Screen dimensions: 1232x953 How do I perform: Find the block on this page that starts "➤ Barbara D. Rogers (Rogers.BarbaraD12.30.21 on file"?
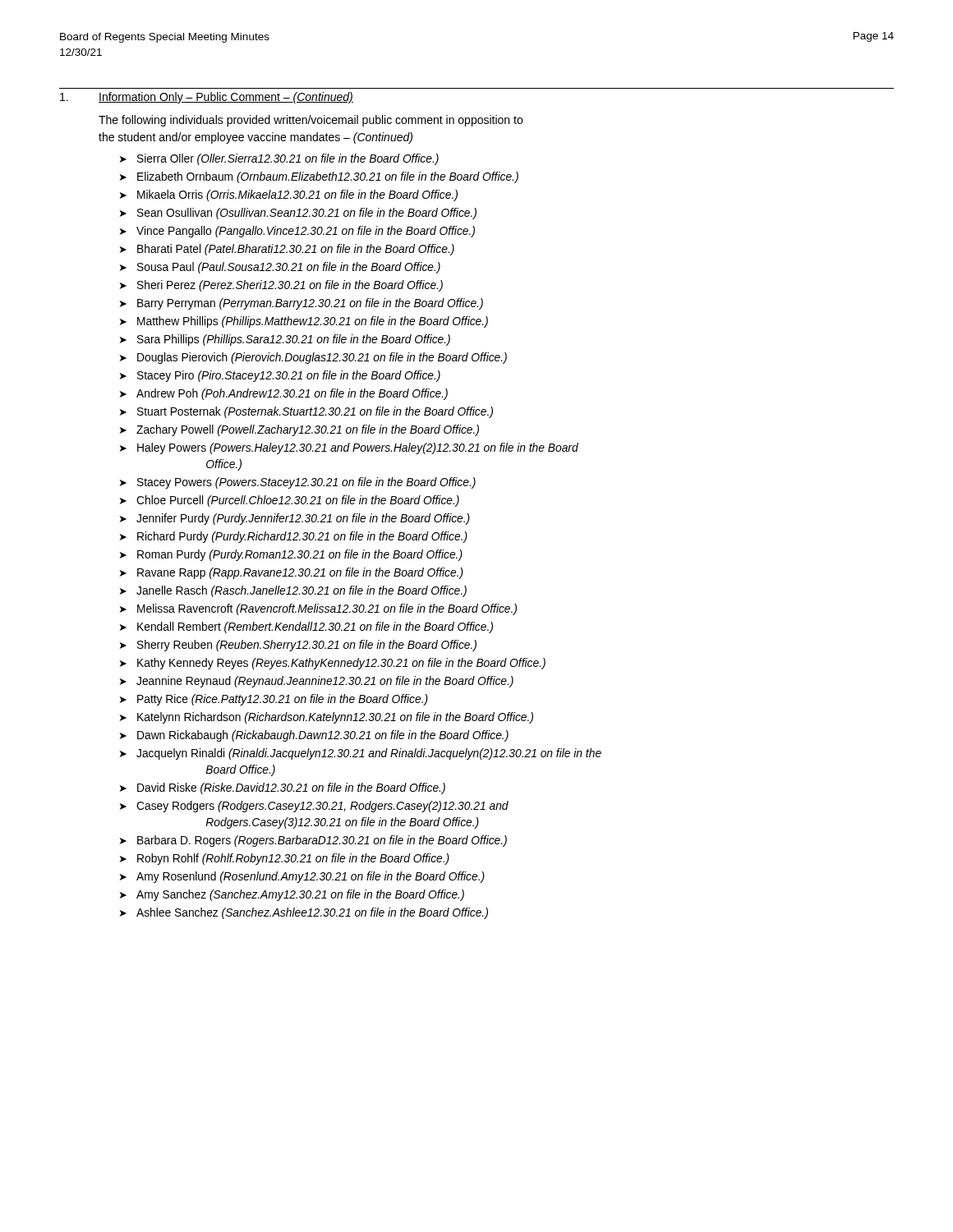pos(506,841)
